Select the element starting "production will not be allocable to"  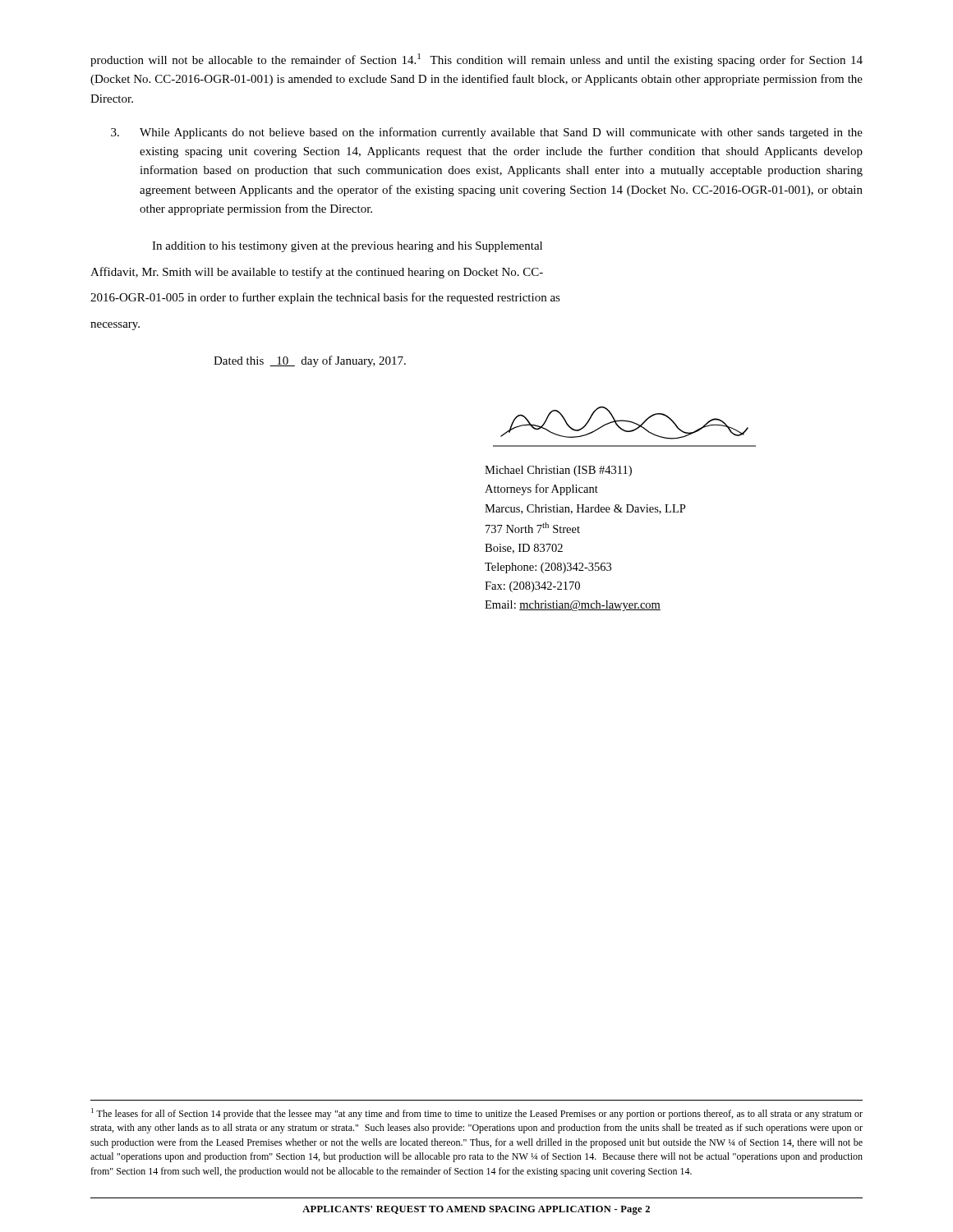tap(476, 78)
